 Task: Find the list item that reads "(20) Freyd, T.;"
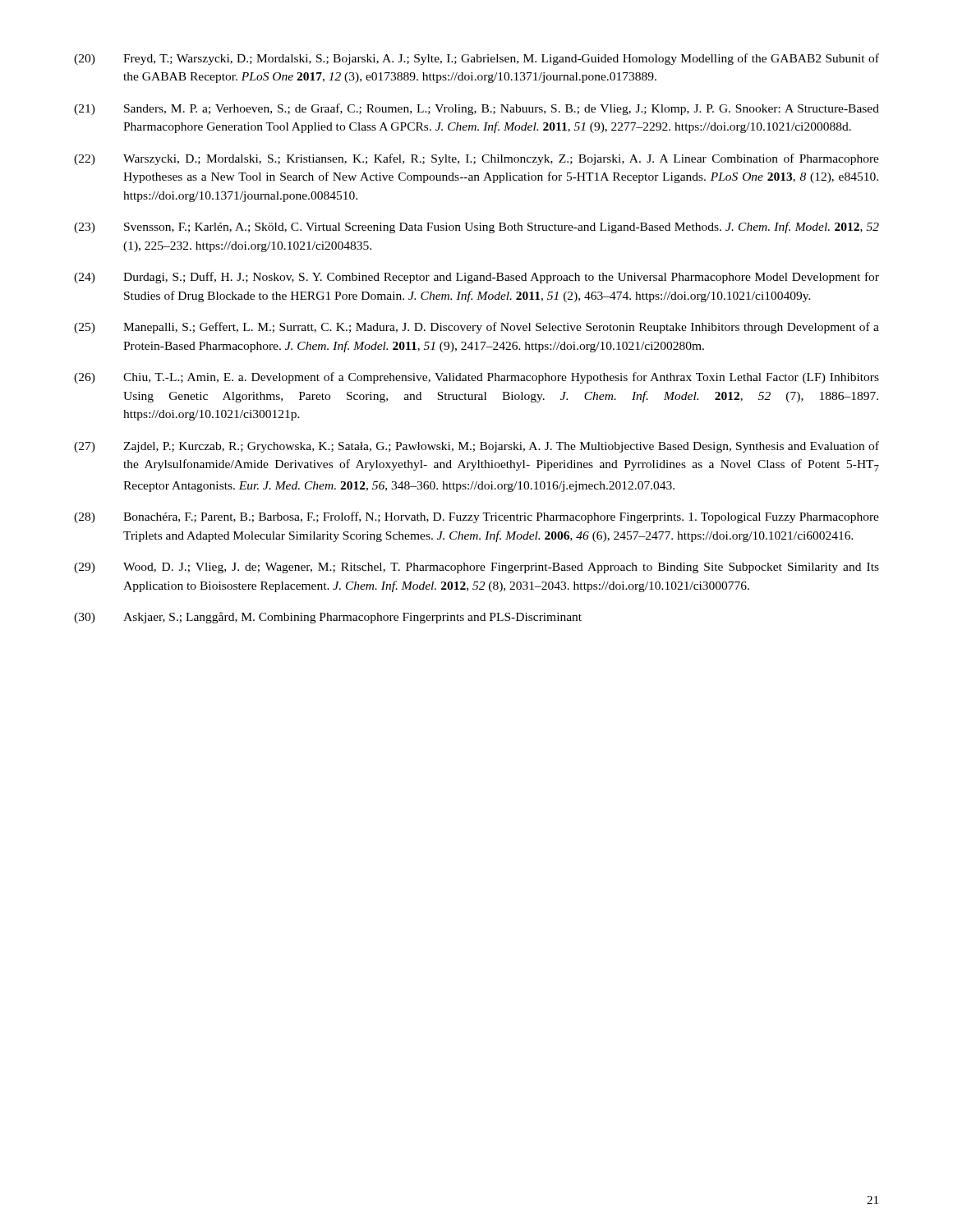coord(476,68)
